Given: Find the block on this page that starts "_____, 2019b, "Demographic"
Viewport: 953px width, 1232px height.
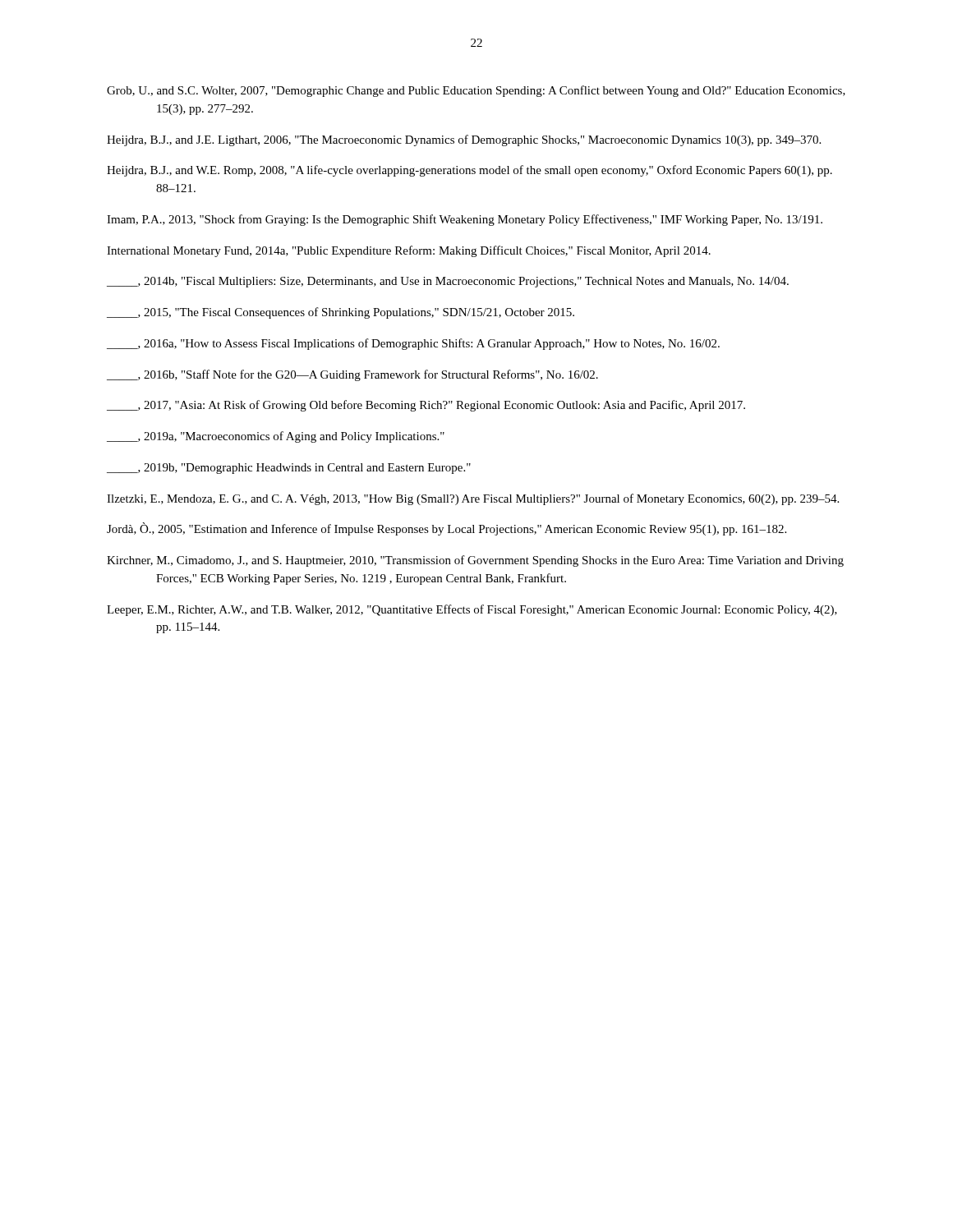Looking at the screenshot, I should pyautogui.click(x=289, y=467).
